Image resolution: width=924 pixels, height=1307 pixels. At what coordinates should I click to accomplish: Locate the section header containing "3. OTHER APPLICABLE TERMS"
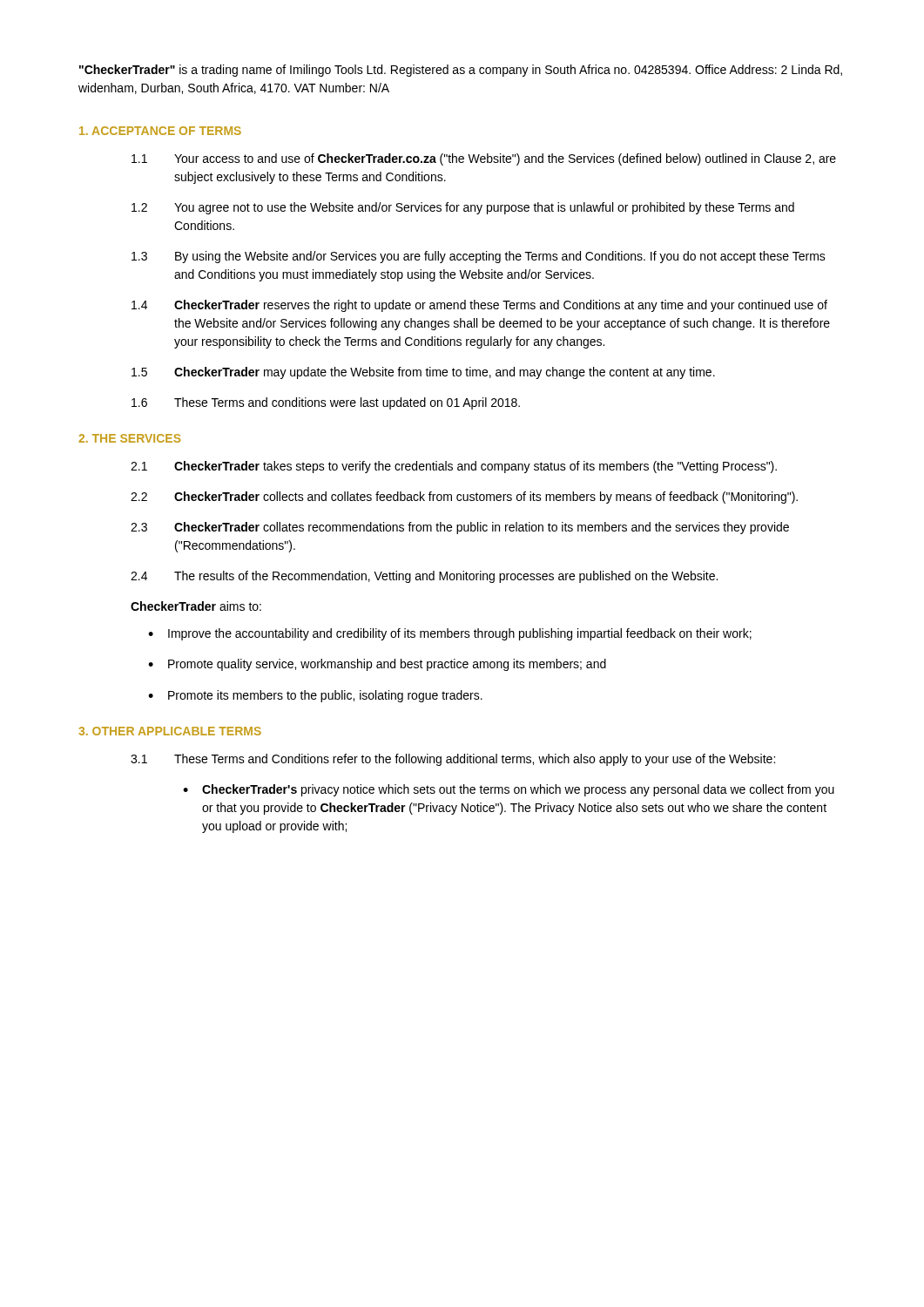pyautogui.click(x=170, y=731)
